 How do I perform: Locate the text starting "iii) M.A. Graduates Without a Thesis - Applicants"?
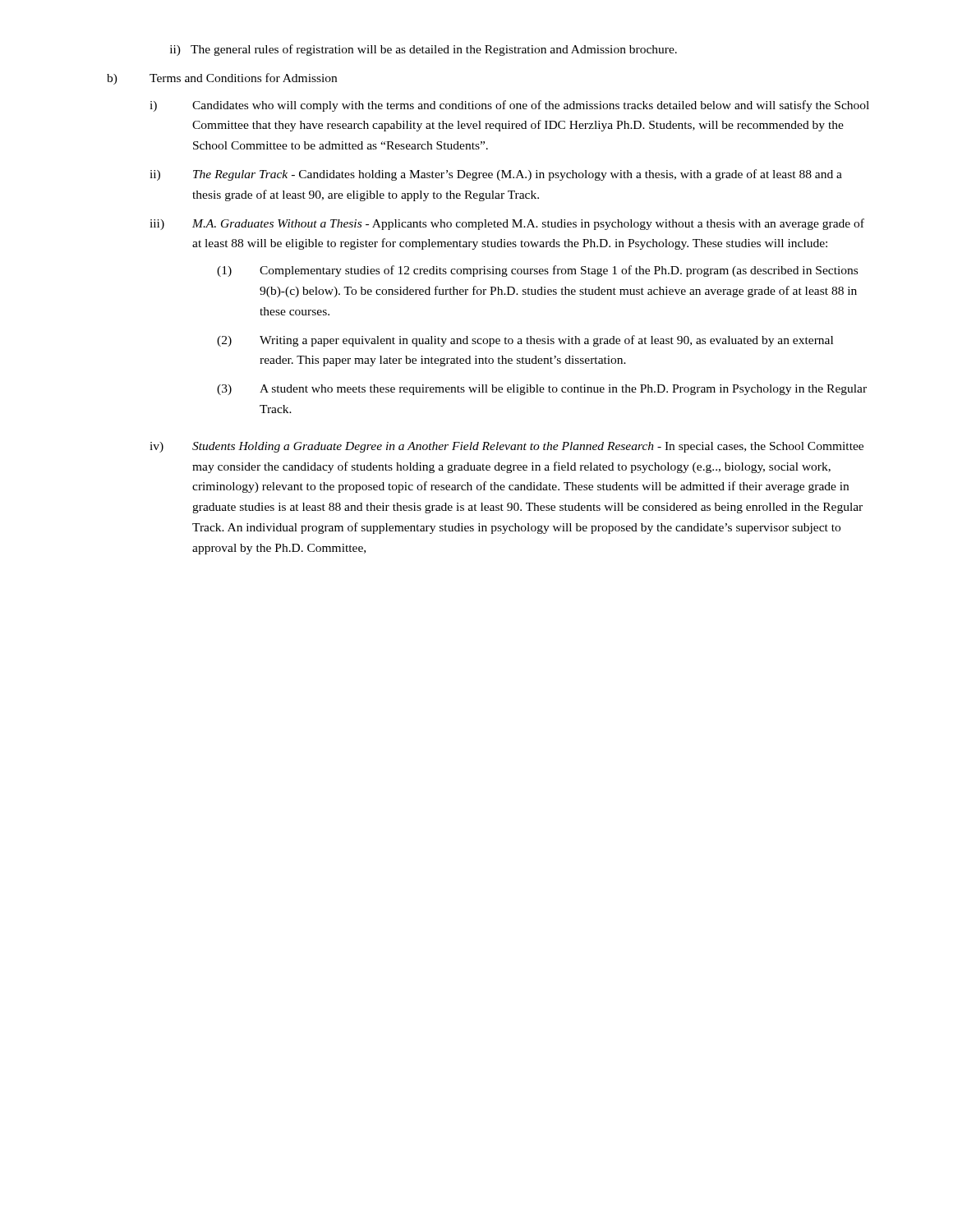(507, 224)
